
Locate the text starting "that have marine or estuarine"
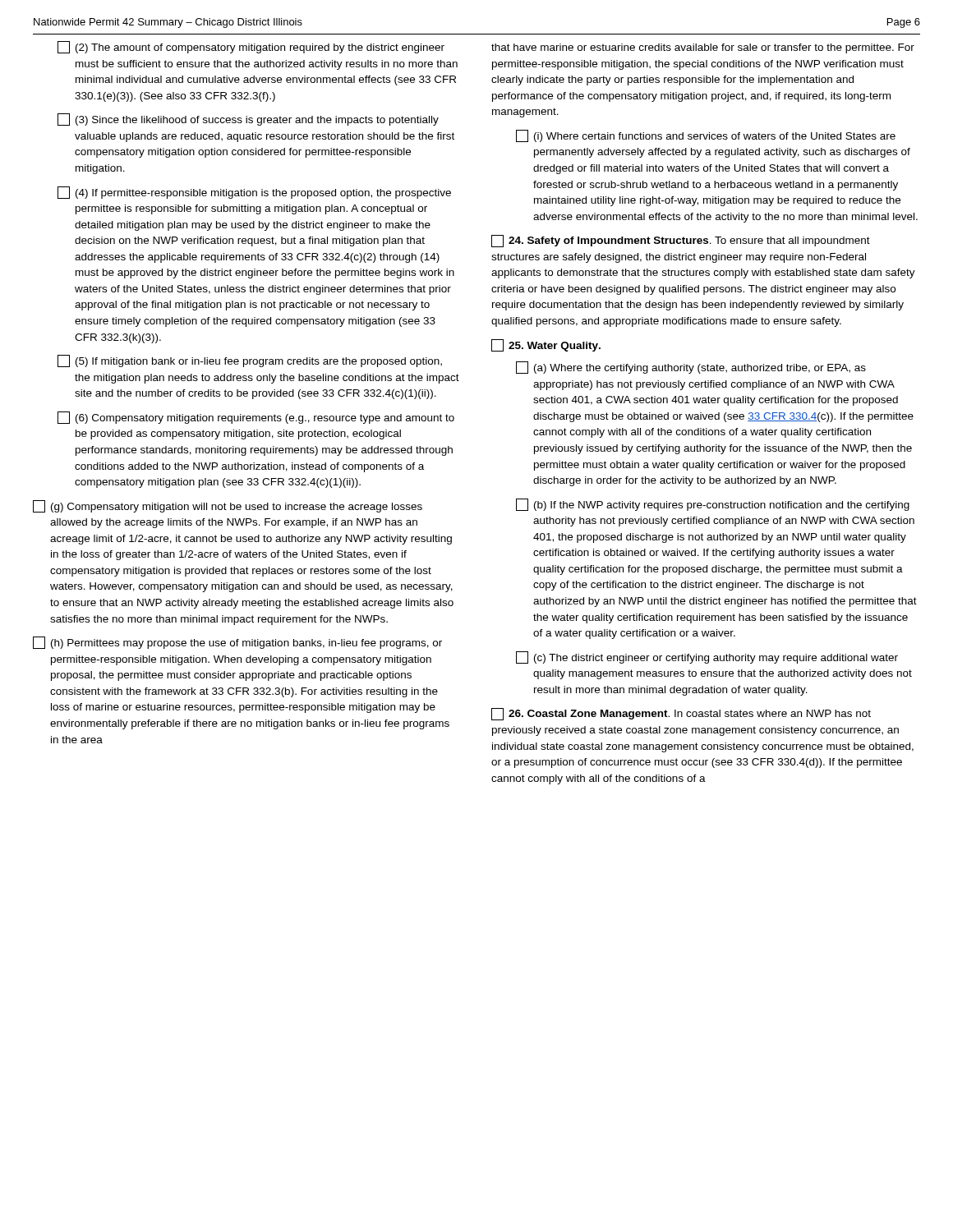pos(703,79)
